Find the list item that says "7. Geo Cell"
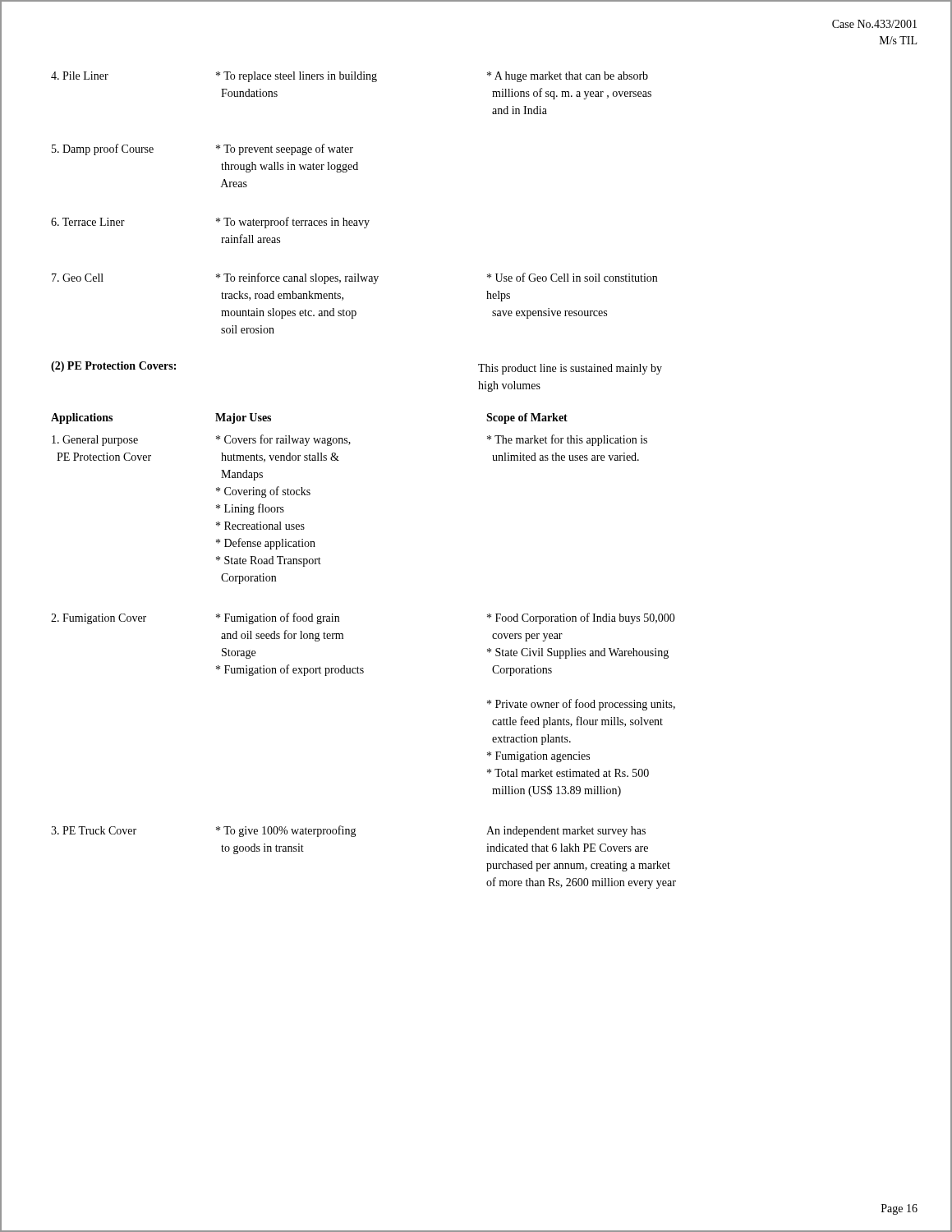The image size is (952, 1232). pos(484,304)
